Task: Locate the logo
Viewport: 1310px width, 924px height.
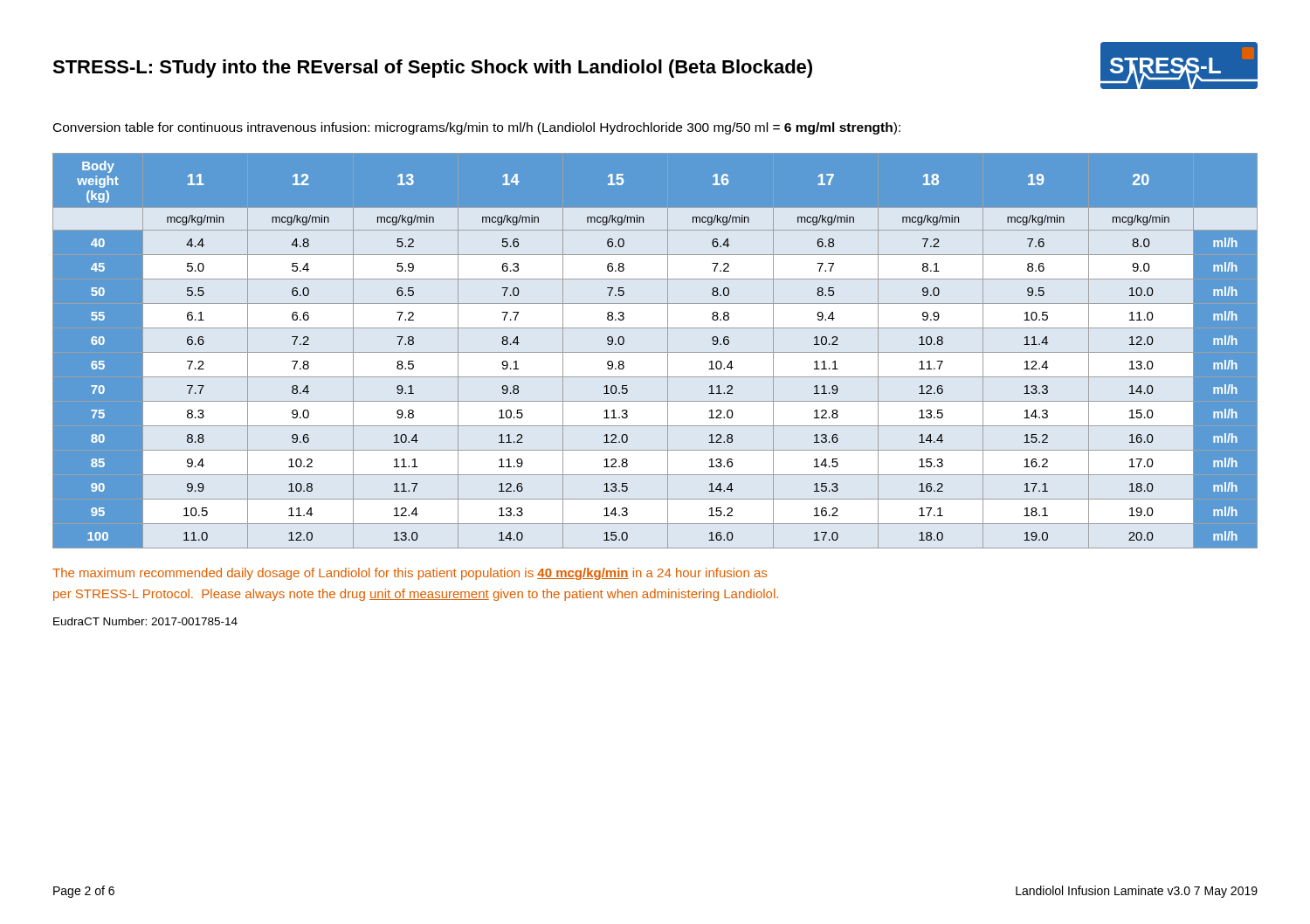Action: coord(1179,67)
